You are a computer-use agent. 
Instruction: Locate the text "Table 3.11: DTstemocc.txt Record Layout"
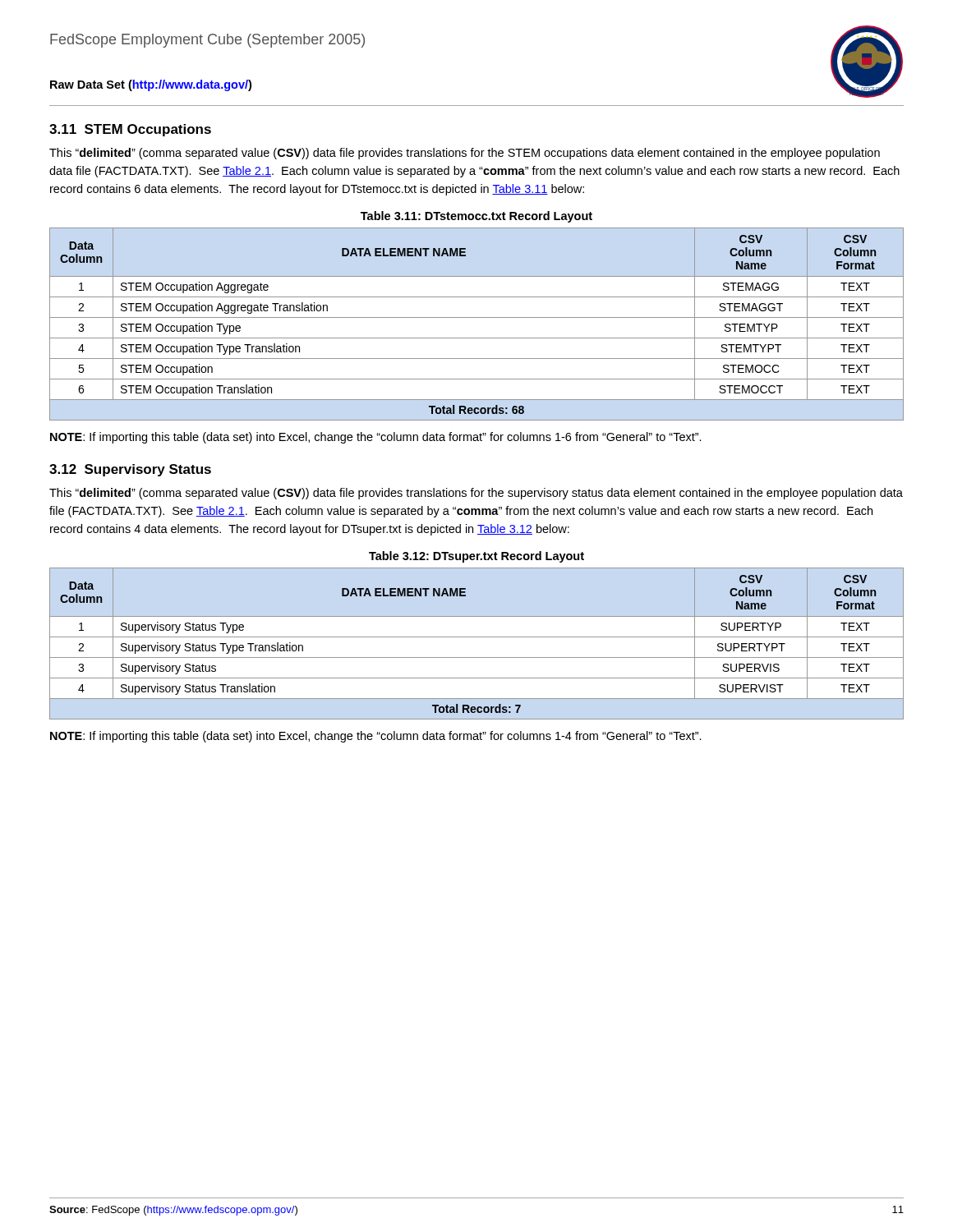coord(476,216)
